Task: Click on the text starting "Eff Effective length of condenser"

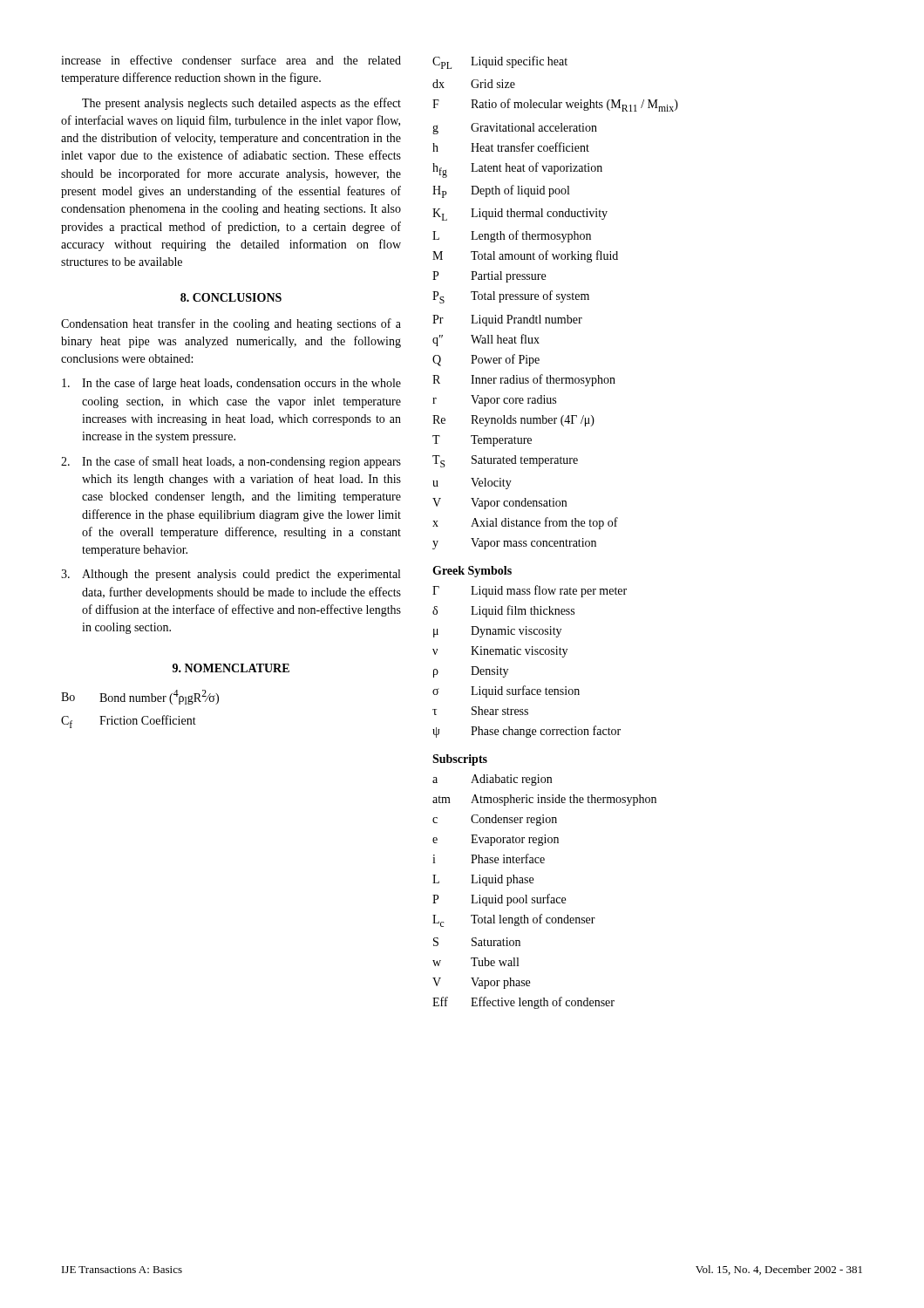Action: [523, 1003]
